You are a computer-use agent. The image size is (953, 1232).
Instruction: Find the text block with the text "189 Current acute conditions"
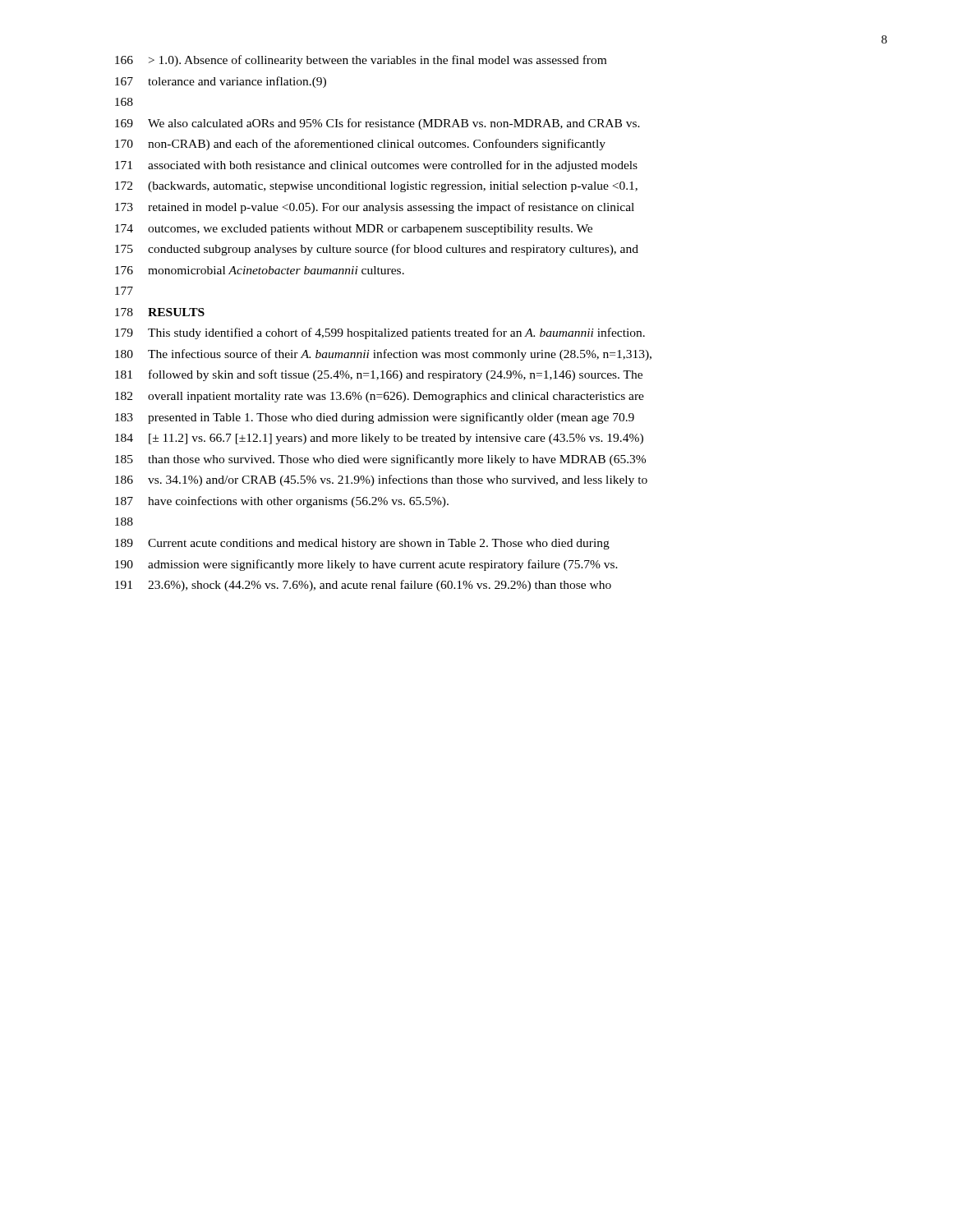pyautogui.click(x=476, y=543)
